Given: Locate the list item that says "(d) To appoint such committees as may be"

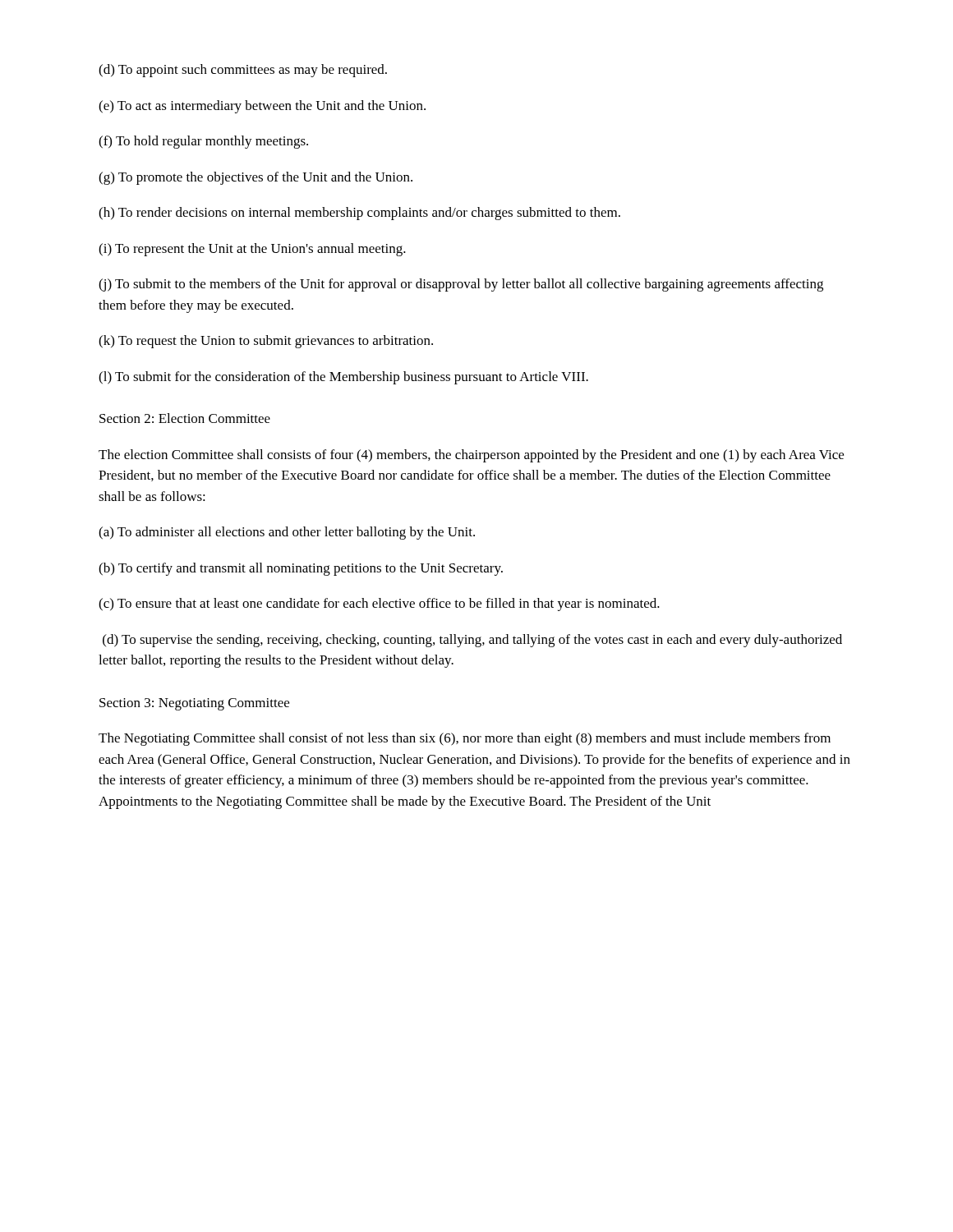Looking at the screenshot, I should pyautogui.click(x=243, y=69).
